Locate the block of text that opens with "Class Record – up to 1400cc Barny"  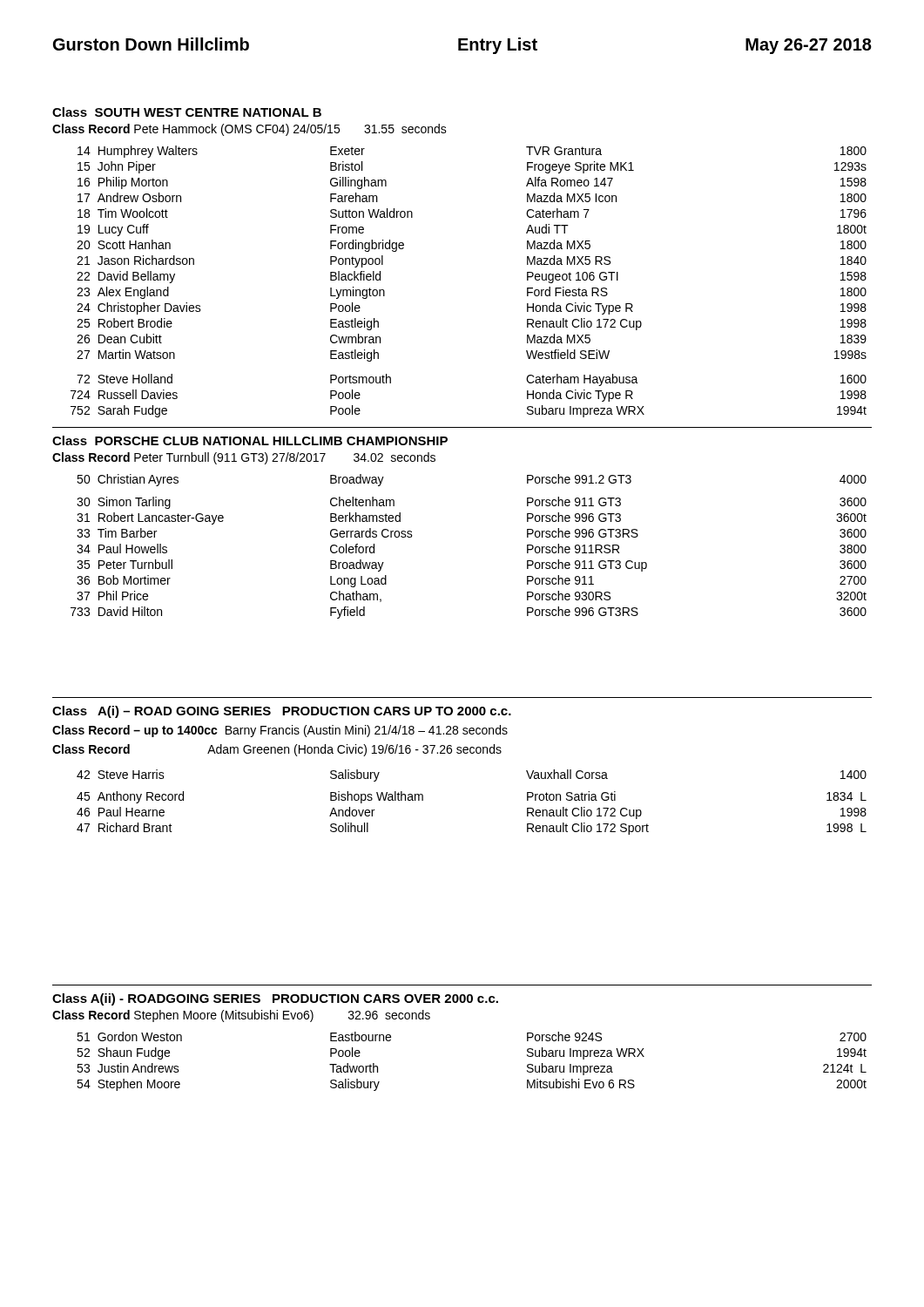tap(280, 740)
